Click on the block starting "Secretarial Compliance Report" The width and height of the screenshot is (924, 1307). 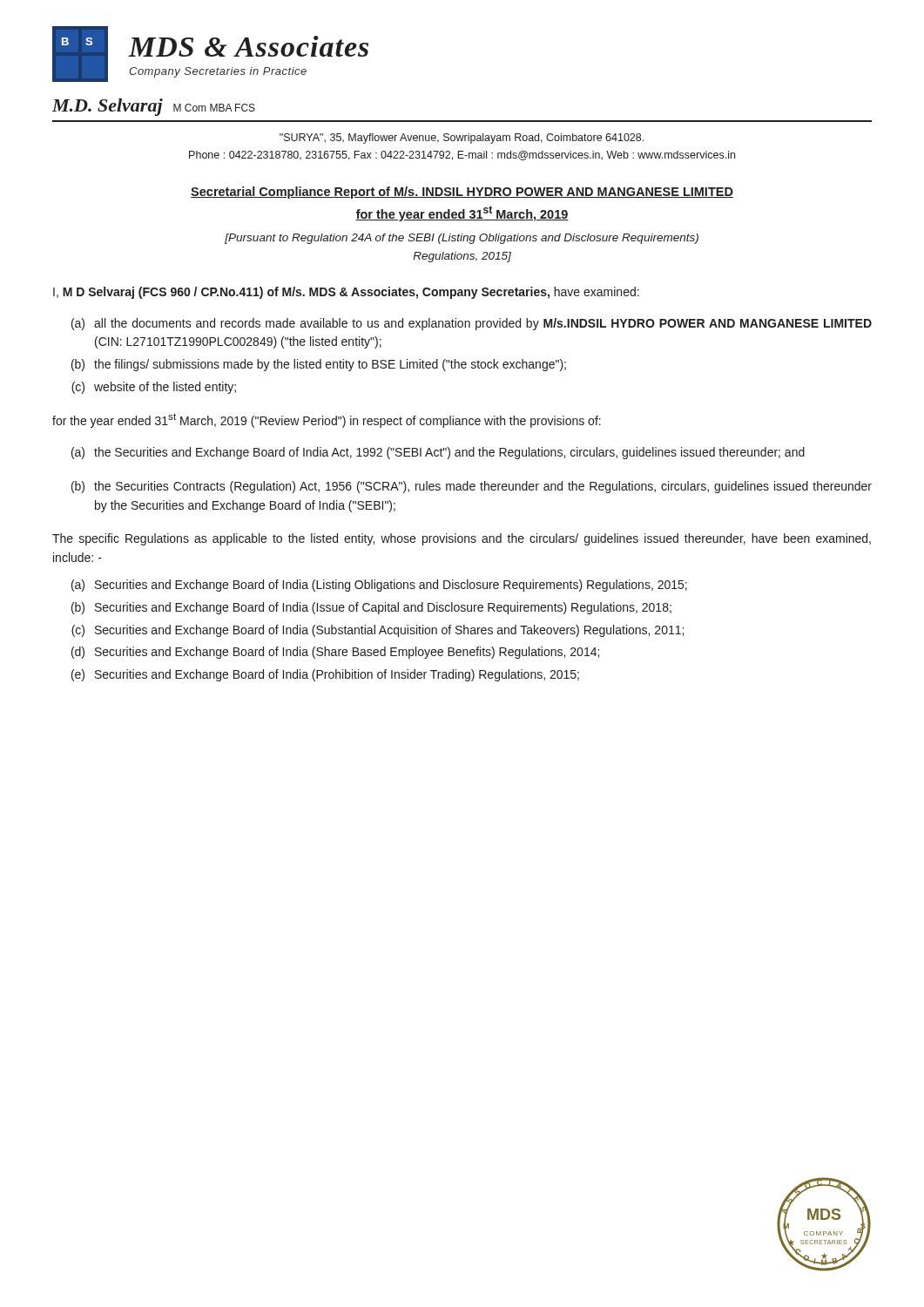point(462,203)
